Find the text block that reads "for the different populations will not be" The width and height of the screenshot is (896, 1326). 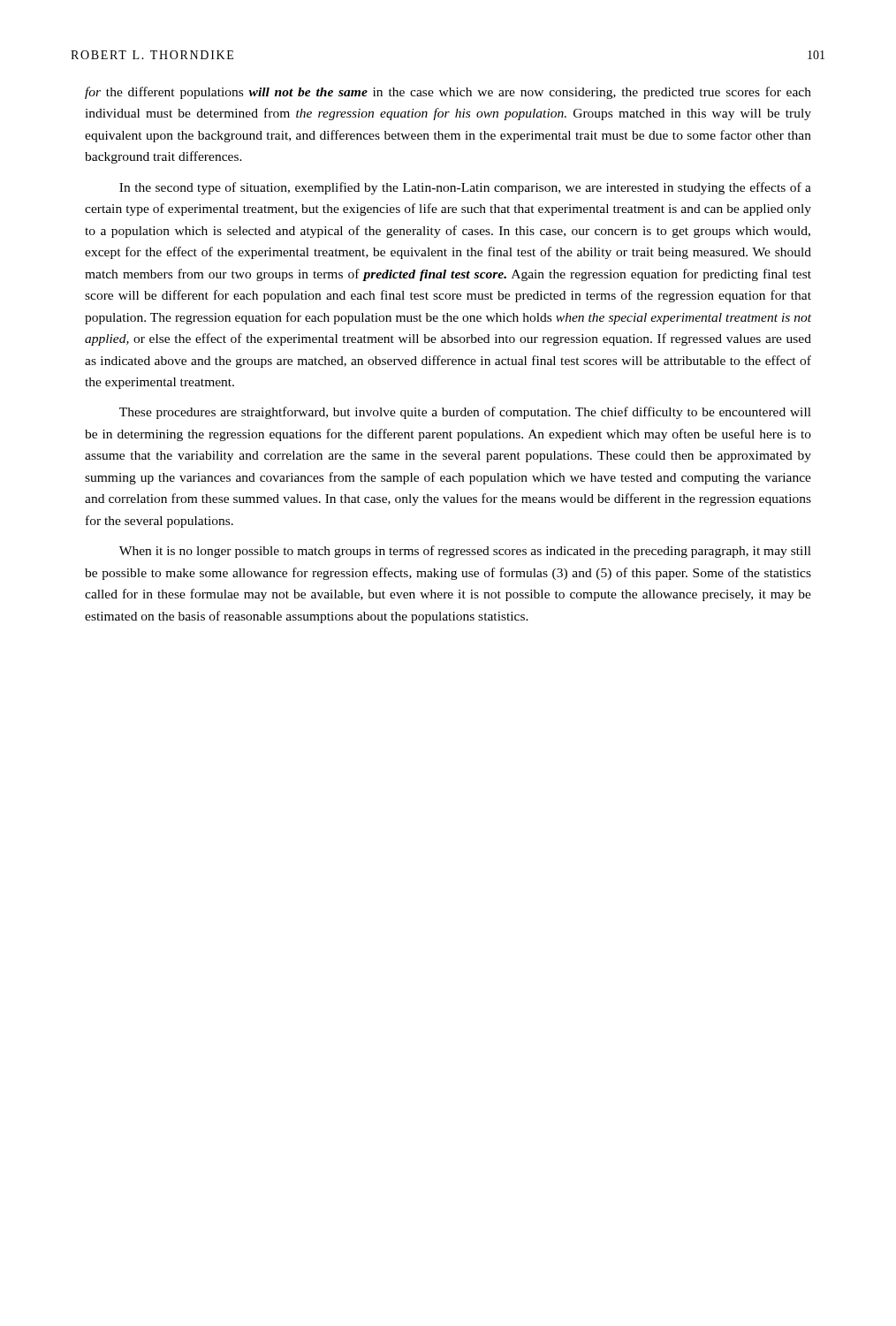click(x=448, y=124)
